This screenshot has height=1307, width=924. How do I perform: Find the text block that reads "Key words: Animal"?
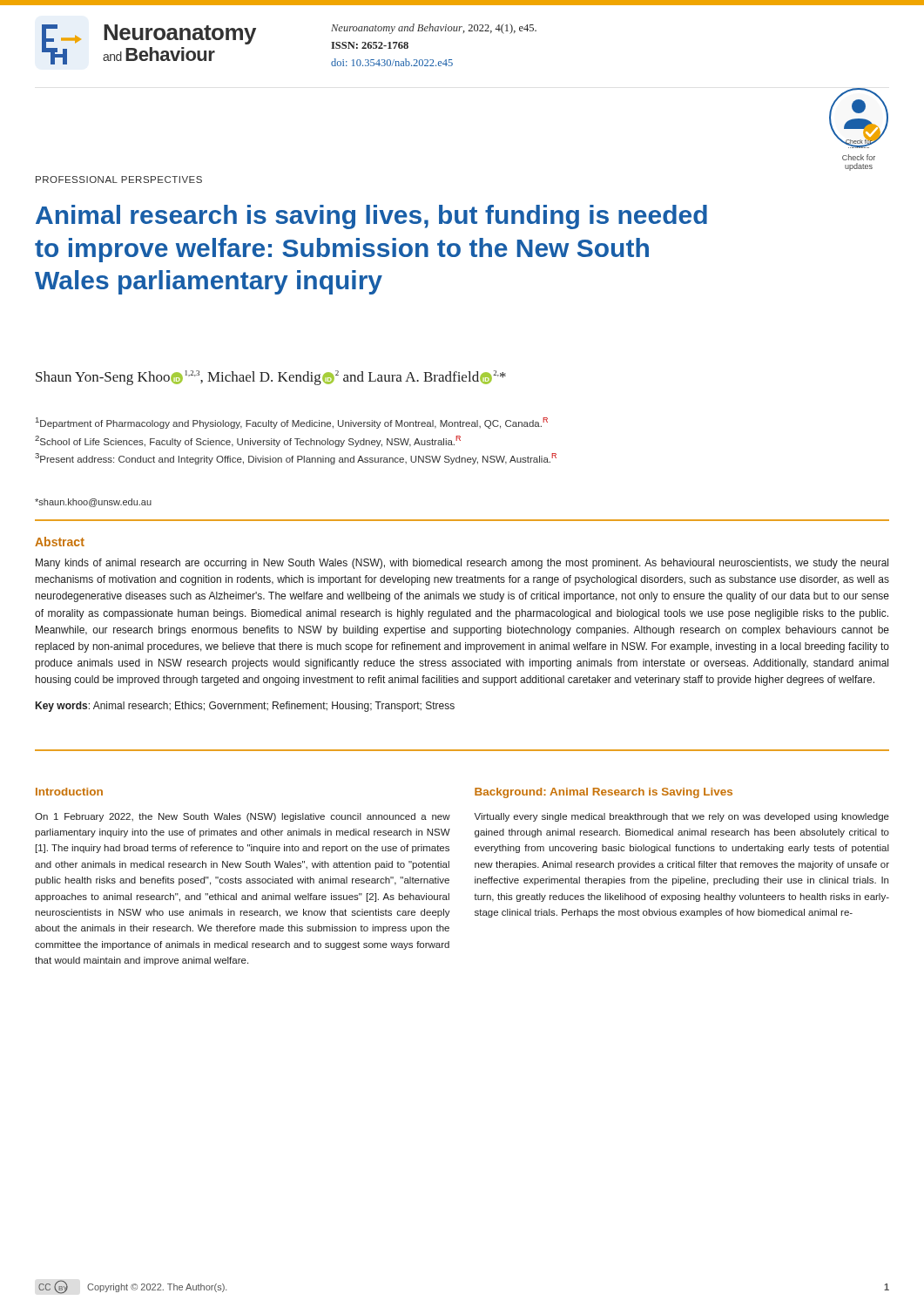tap(245, 705)
